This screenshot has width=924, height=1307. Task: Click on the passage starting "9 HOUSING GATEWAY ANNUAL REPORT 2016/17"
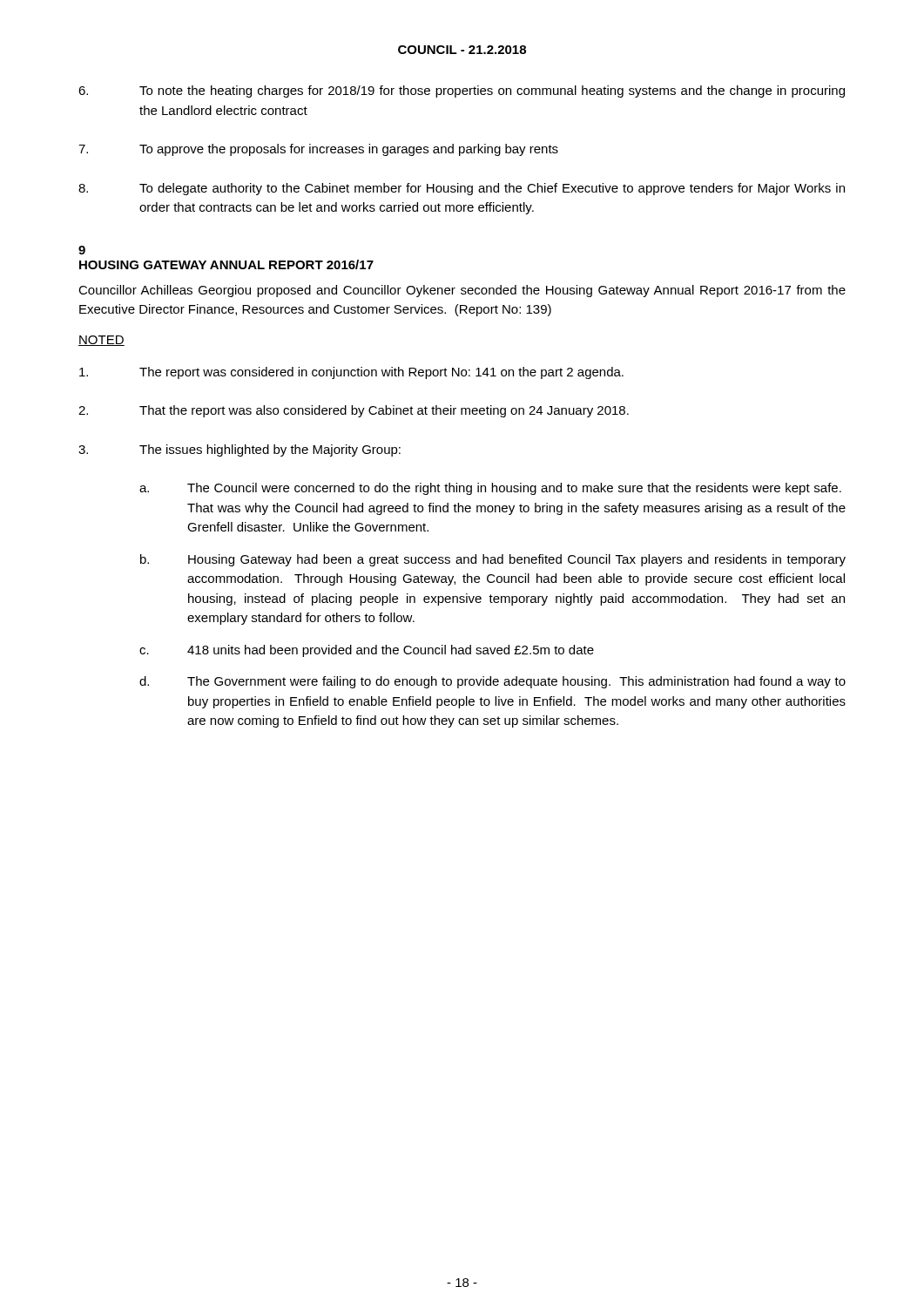82,250
